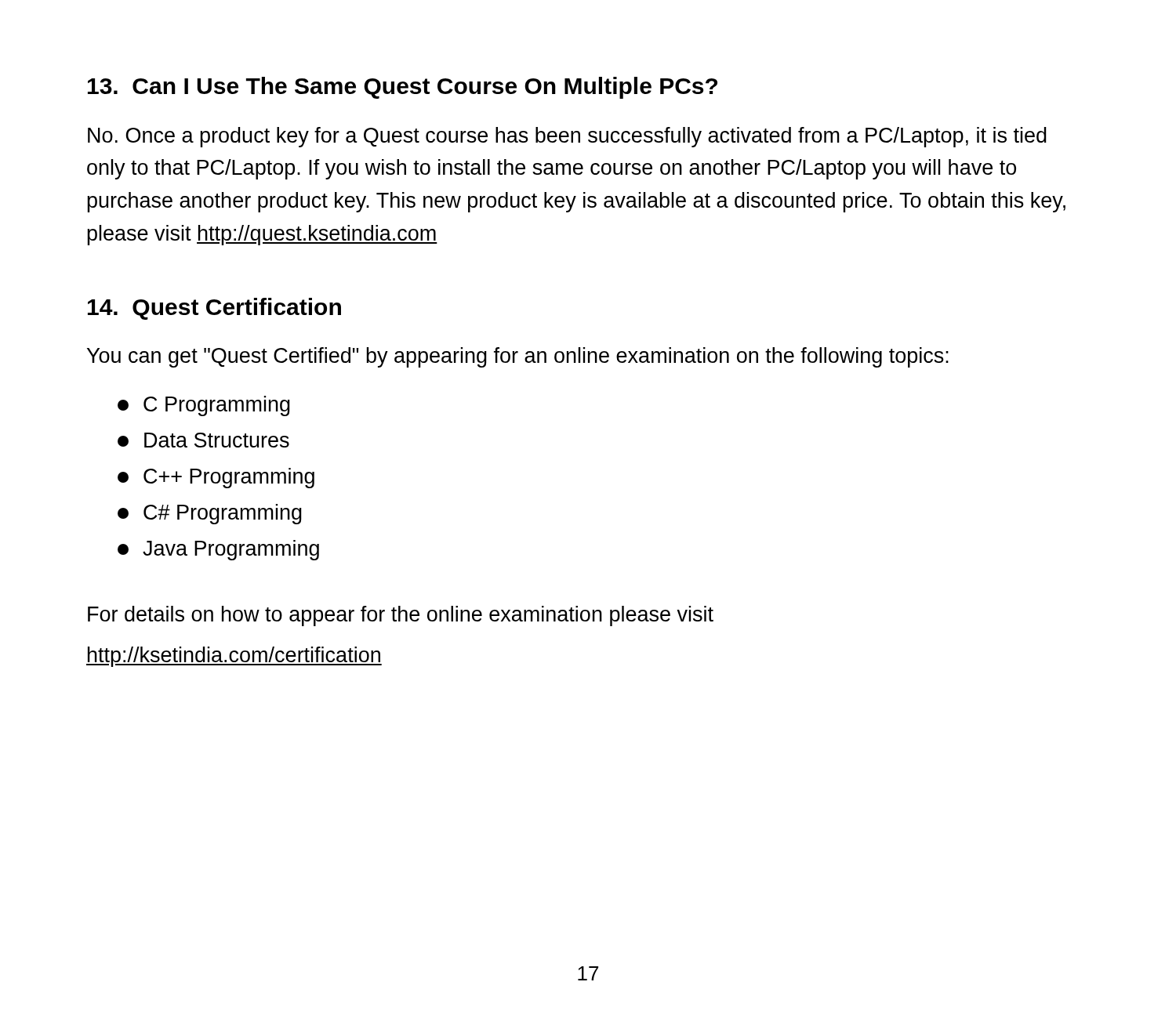Screen dimensions: 1029x1176
Task: Select the list item that says "C++ Programming"
Action: pos(229,476)
